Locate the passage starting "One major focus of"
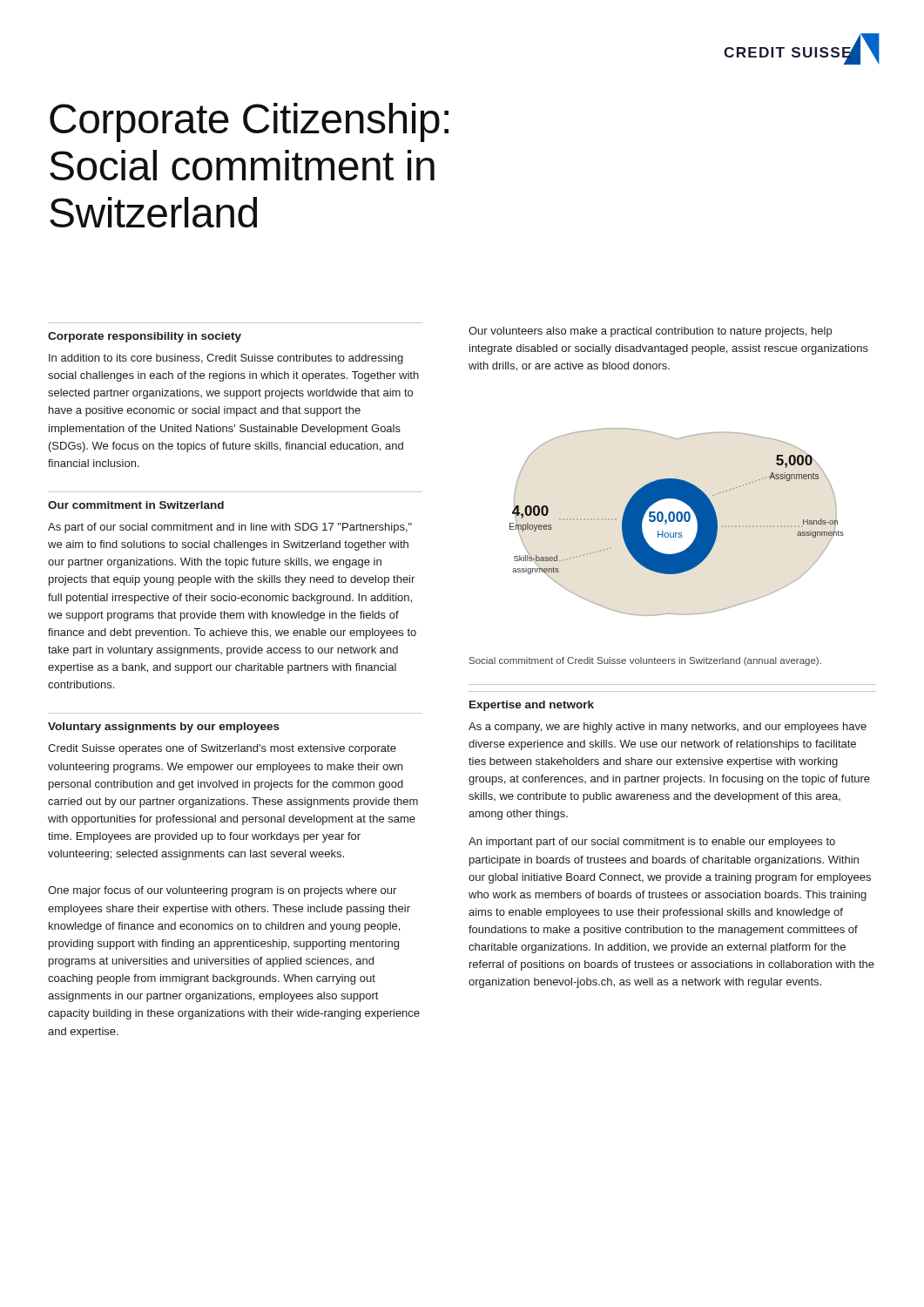The width and height of the screenshot is (924, 1307). click(x=235, y=961)
